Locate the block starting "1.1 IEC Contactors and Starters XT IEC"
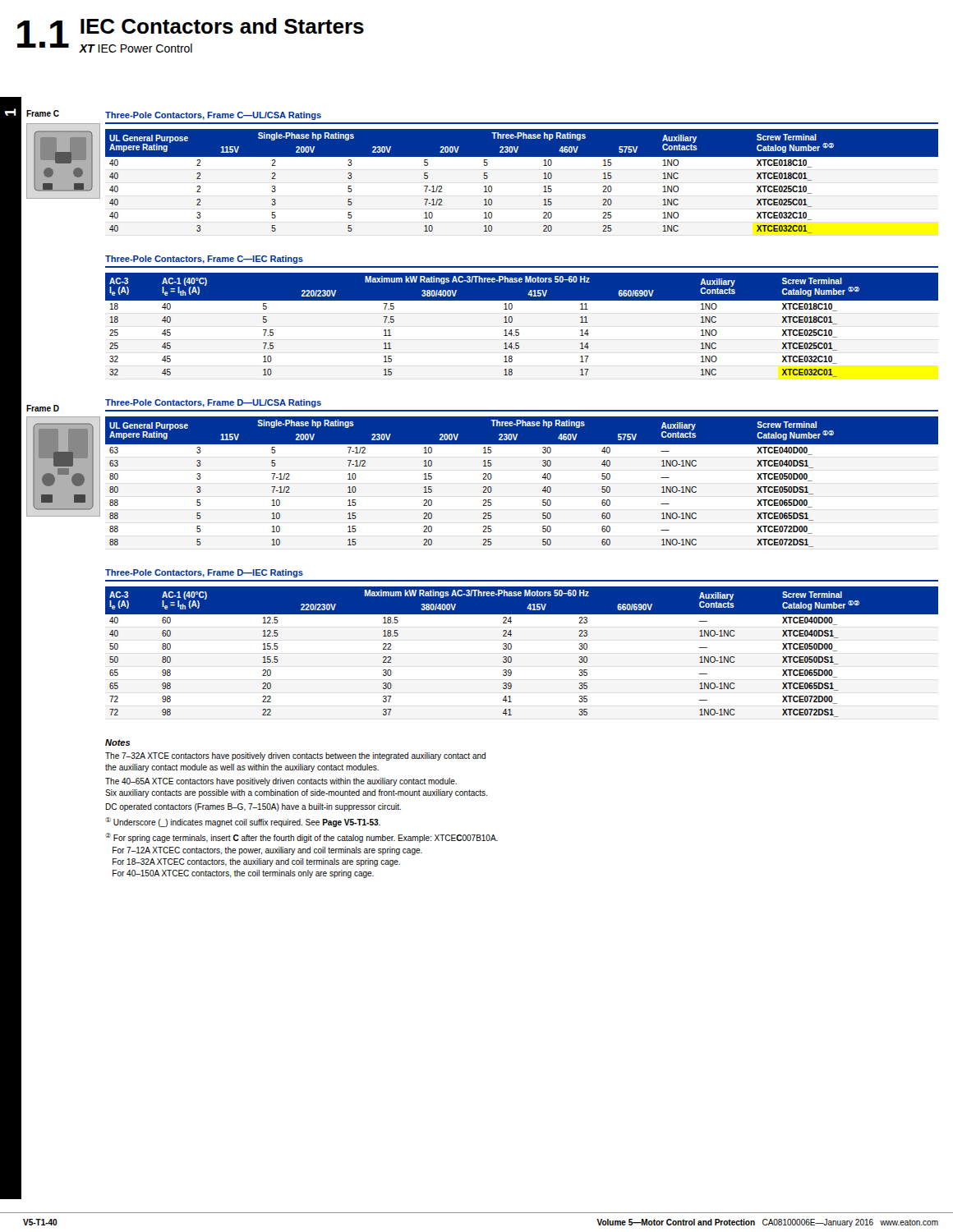 pos(190,35)
